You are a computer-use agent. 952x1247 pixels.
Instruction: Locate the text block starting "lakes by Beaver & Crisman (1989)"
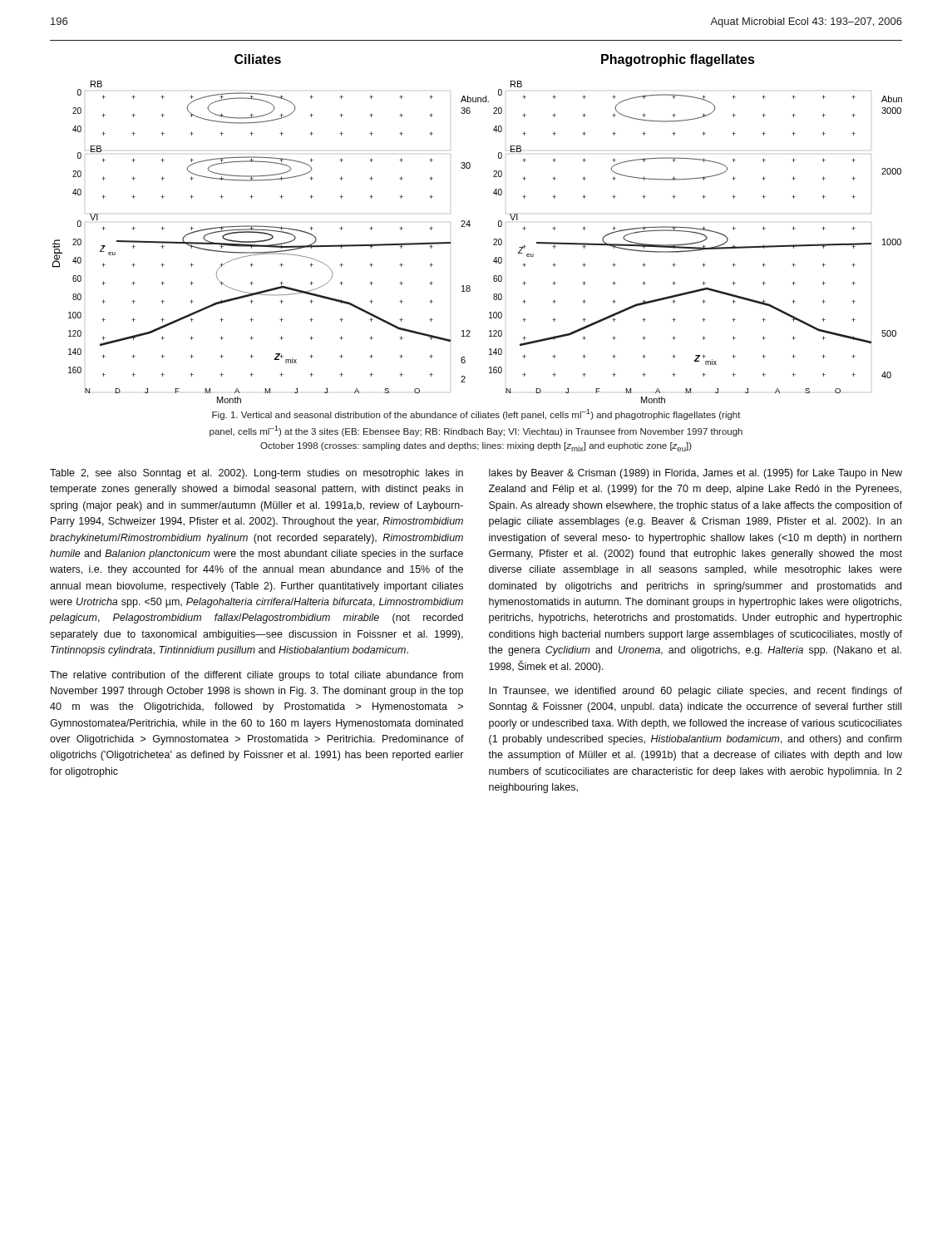pos(695,631)
